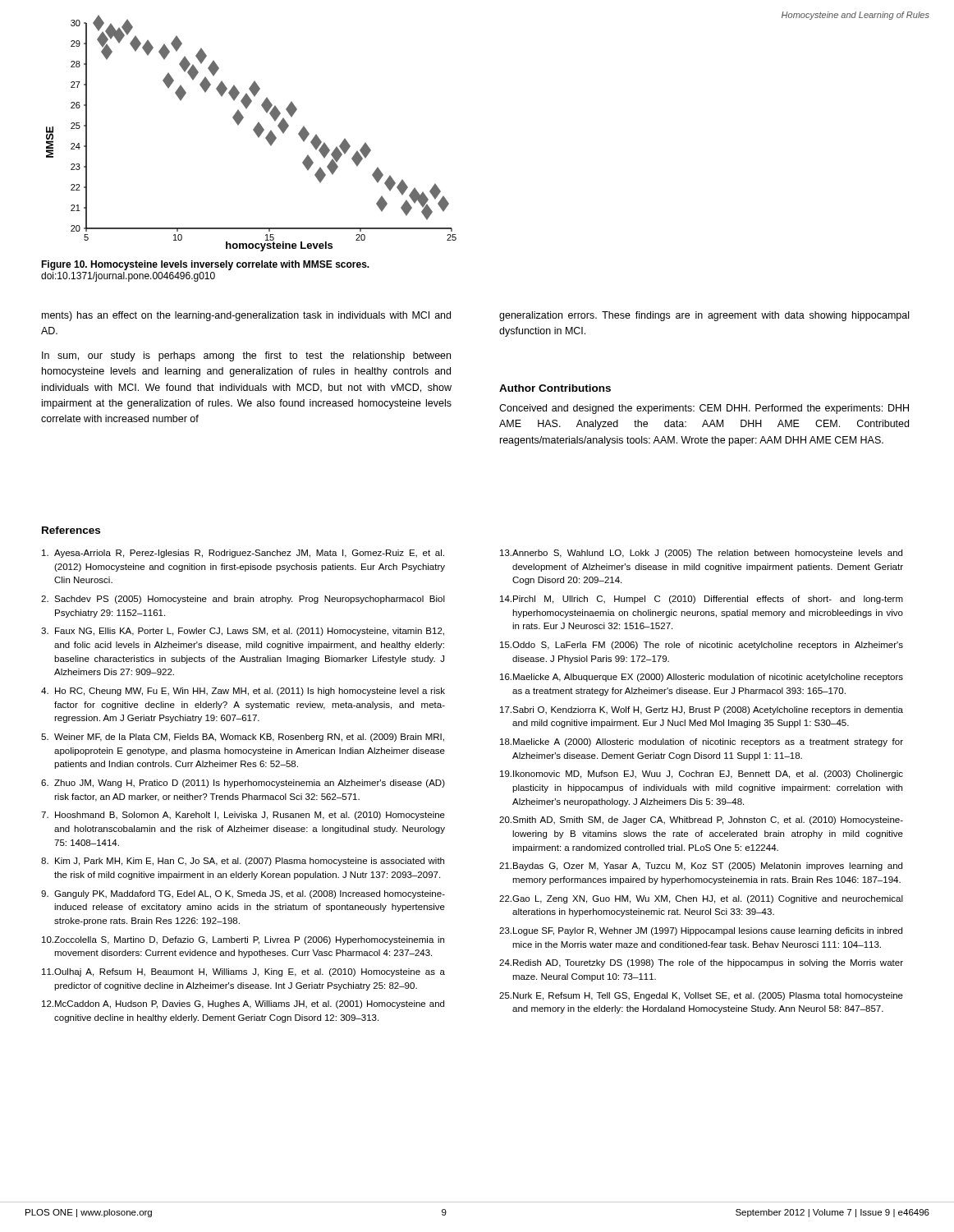The image size is (954, 1232).
Task: Find the block on this page that starts "9. Ganguly PK, Maddaford TG, Edel AL, O"
Action: coord(243,907)
